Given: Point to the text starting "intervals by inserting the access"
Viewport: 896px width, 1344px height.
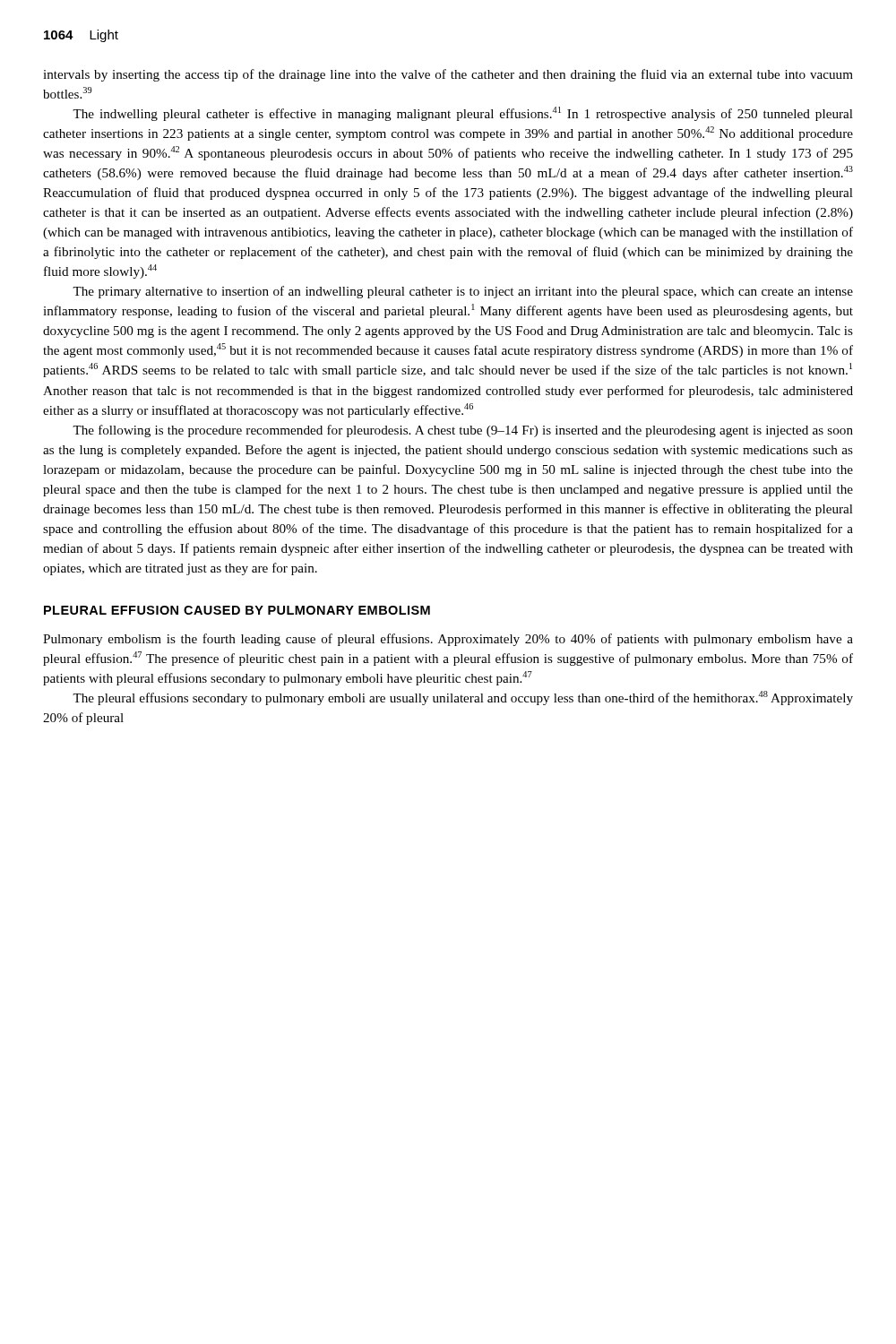Looking at the screenshot, I should tap(448, 321).
